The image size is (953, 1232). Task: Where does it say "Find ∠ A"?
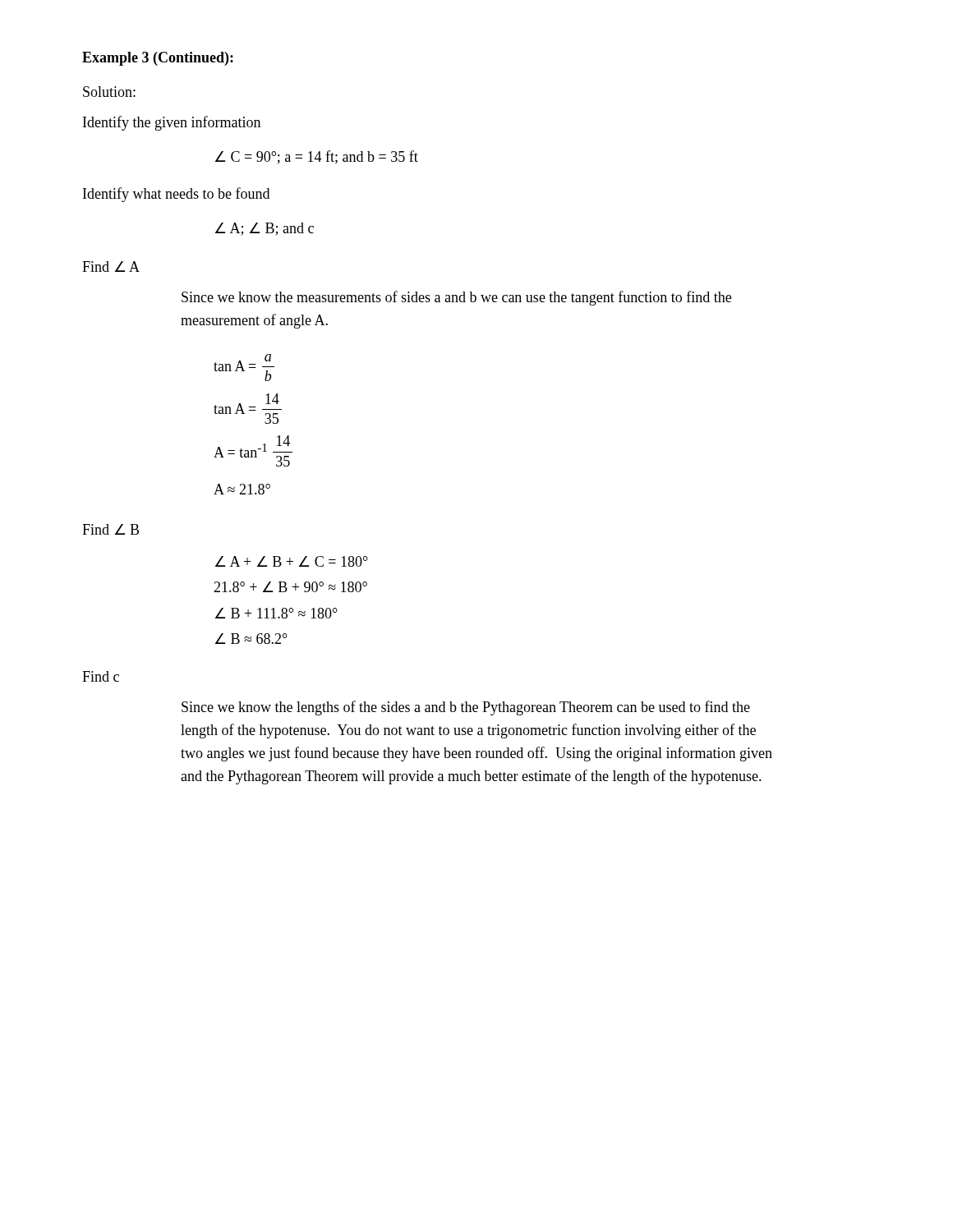(111, 267)
